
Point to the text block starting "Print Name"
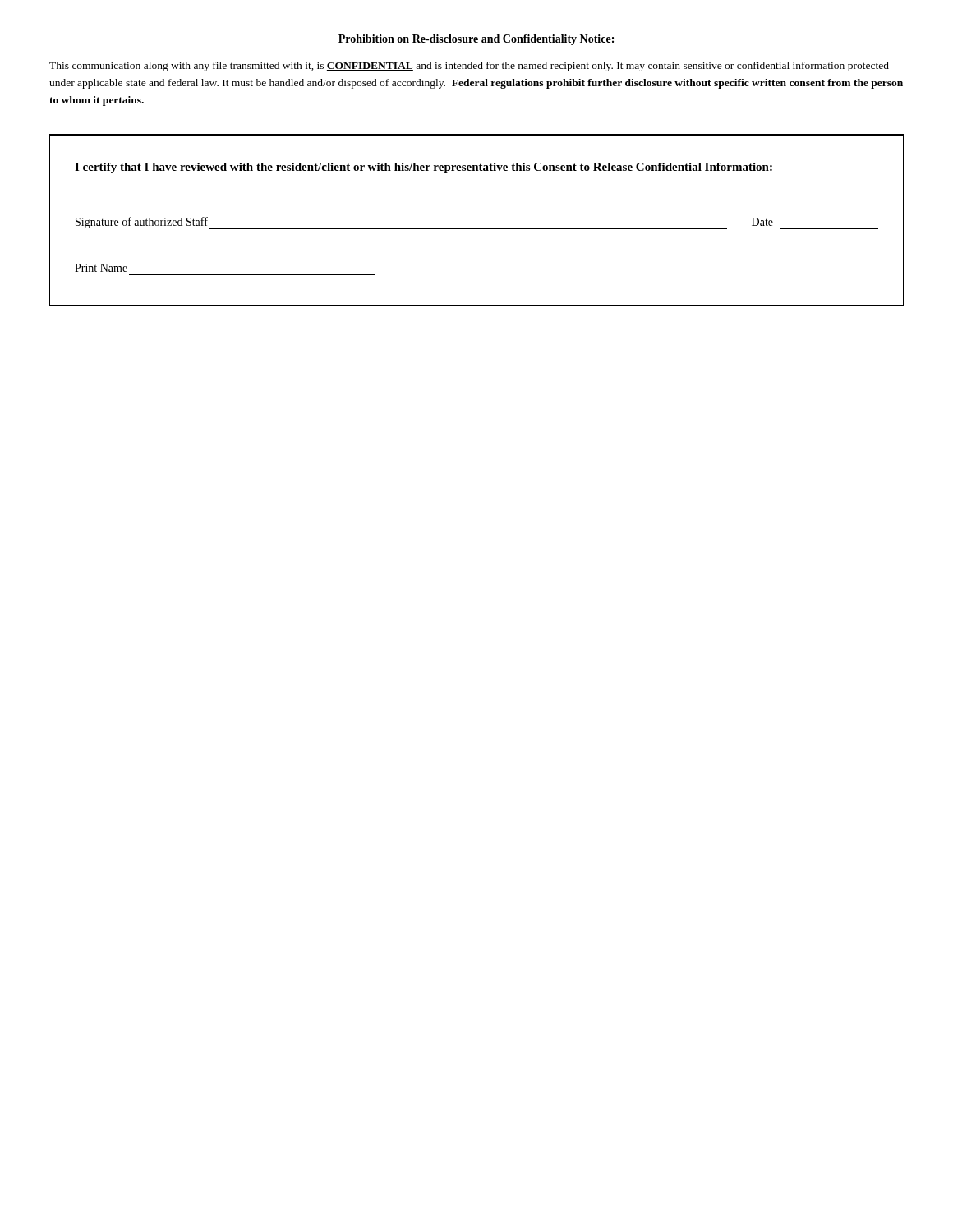click(225, 268)
